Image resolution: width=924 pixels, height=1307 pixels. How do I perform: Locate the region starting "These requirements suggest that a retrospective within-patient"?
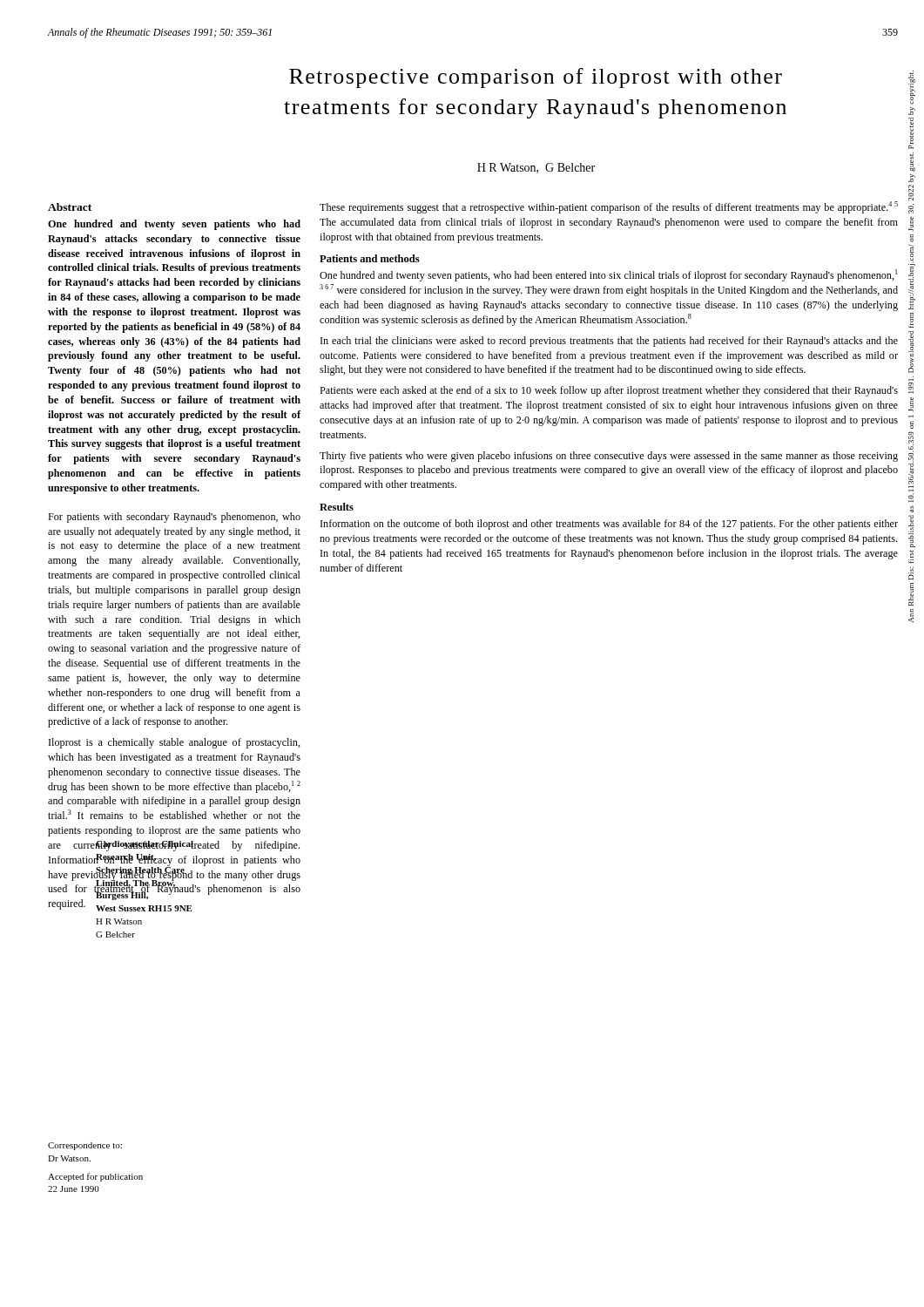point(609,222)
